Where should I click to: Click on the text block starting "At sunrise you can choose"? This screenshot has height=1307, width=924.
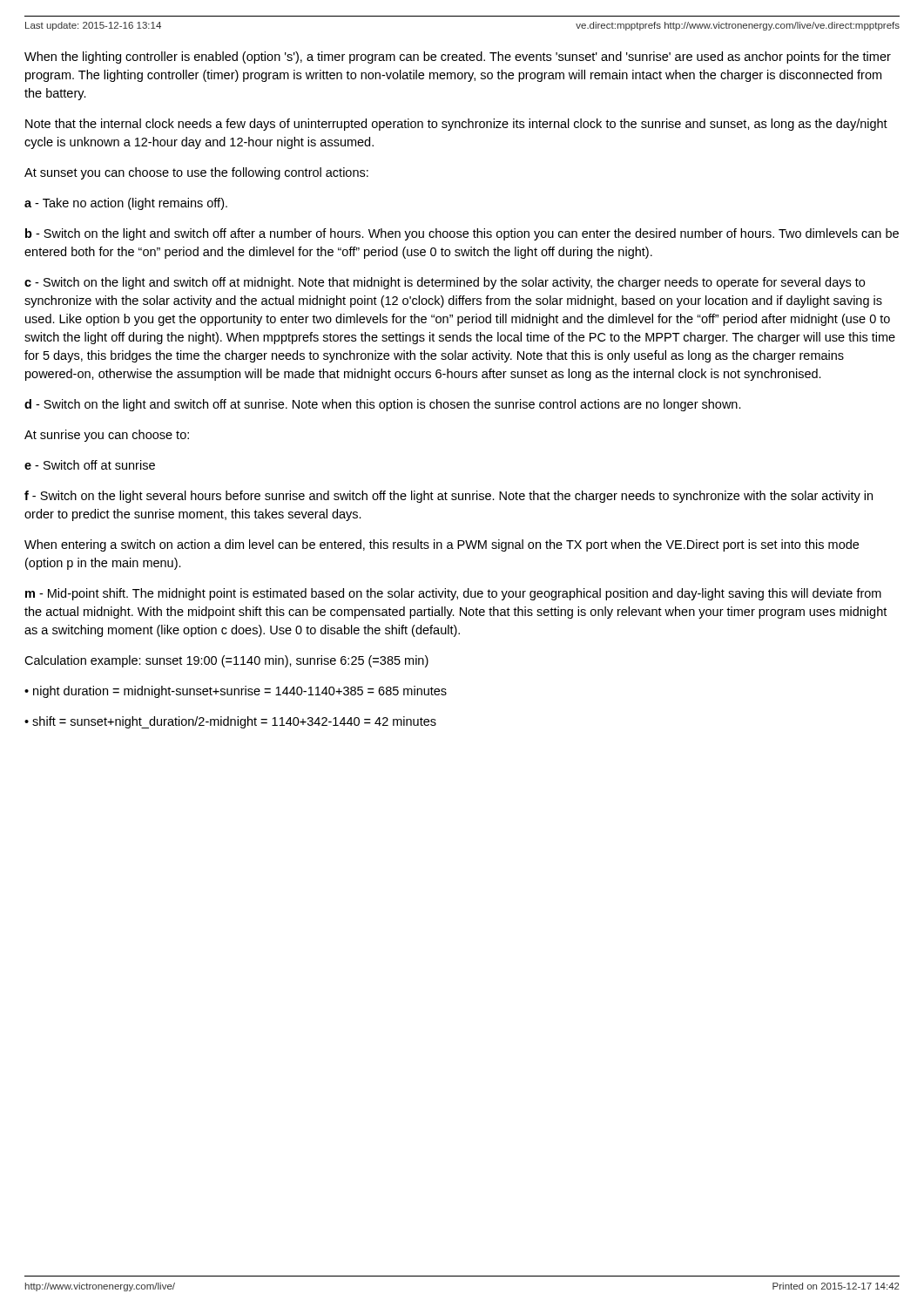tap(107, 435)
